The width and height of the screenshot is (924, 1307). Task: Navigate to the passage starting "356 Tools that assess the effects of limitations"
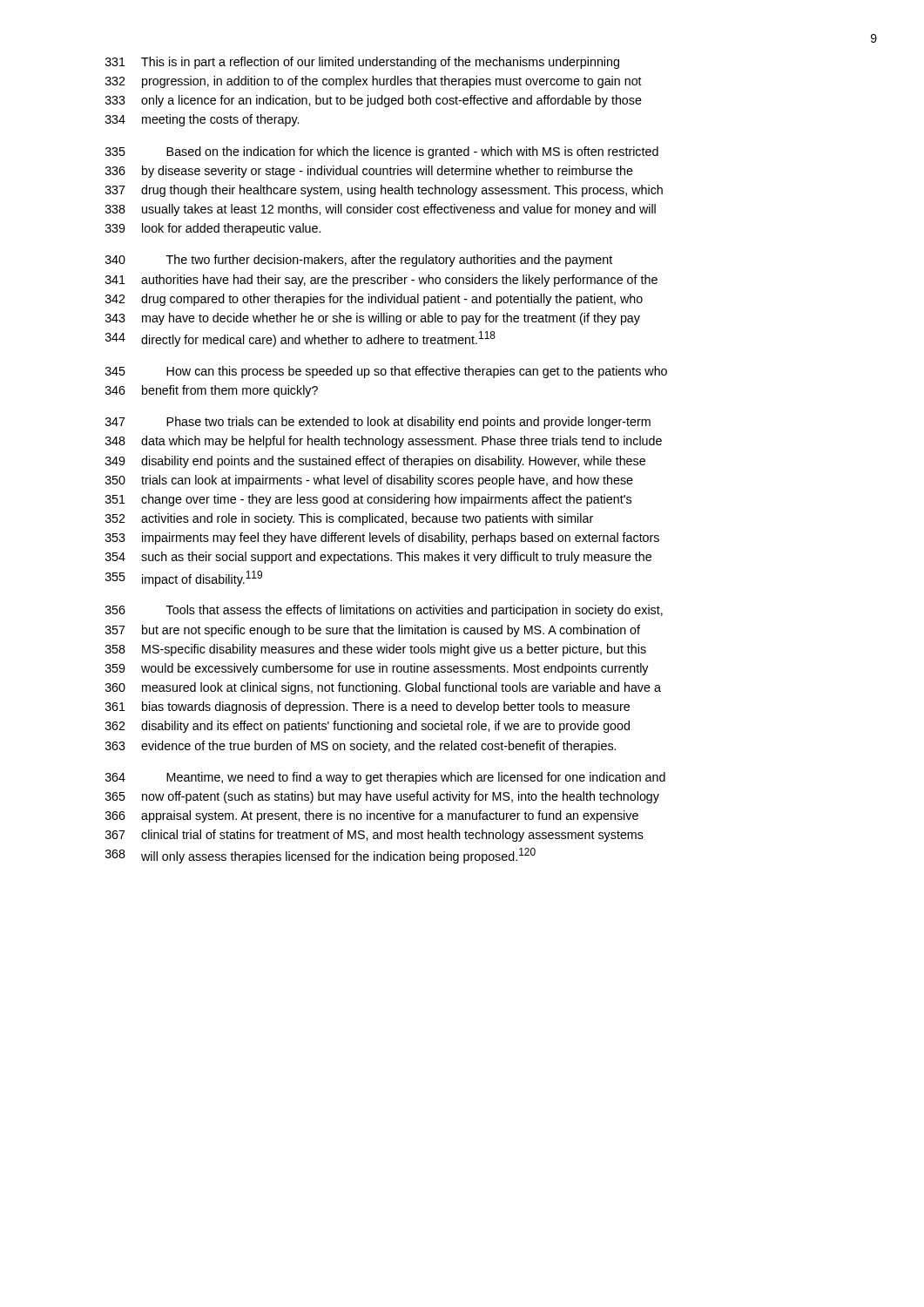pos(471,678)
